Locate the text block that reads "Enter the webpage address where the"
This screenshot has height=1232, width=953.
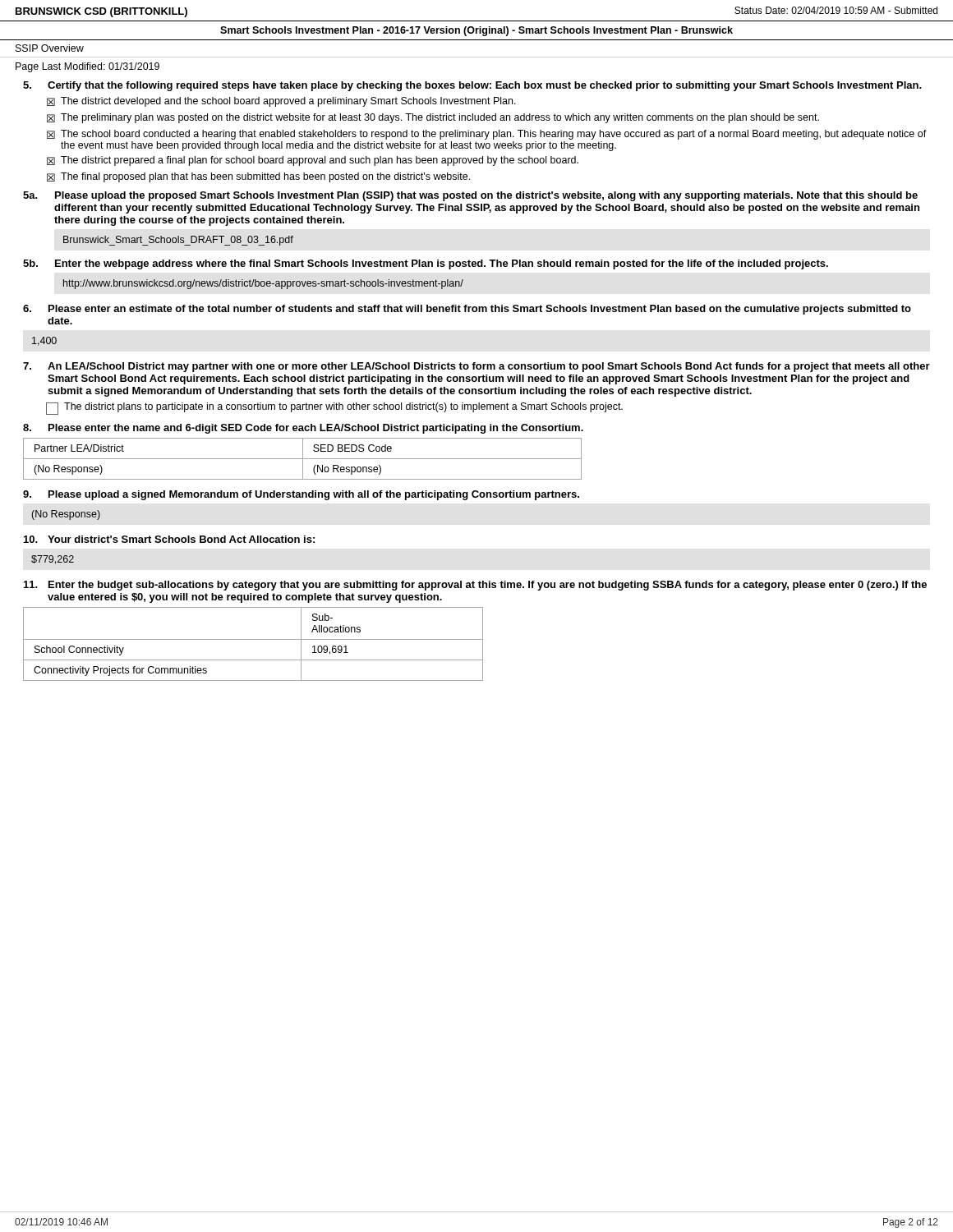tap(441, 263)
